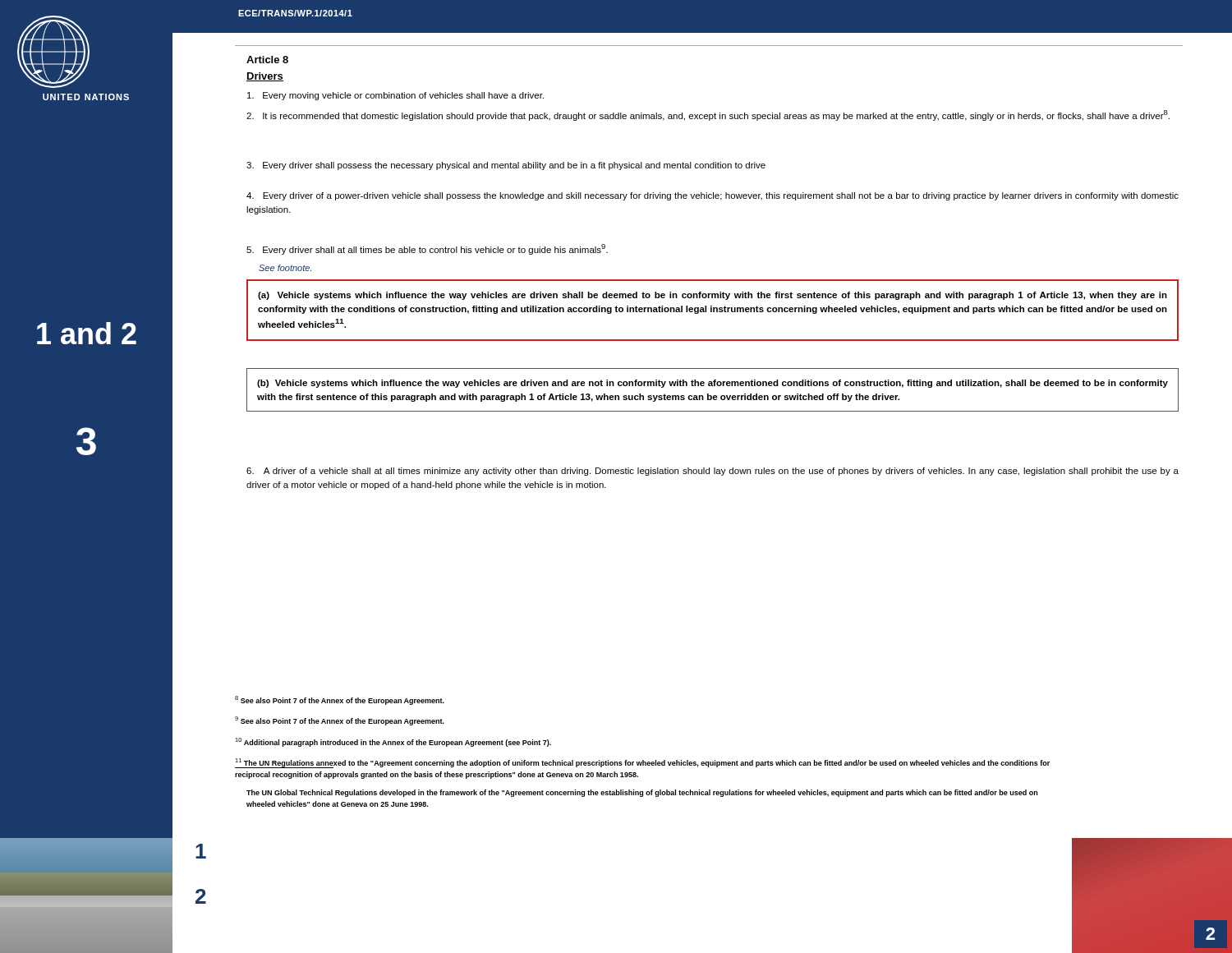Locate the text block that says "(b) Vehicle systems"
Screen dimensions: 953x1232
(713, 390)
